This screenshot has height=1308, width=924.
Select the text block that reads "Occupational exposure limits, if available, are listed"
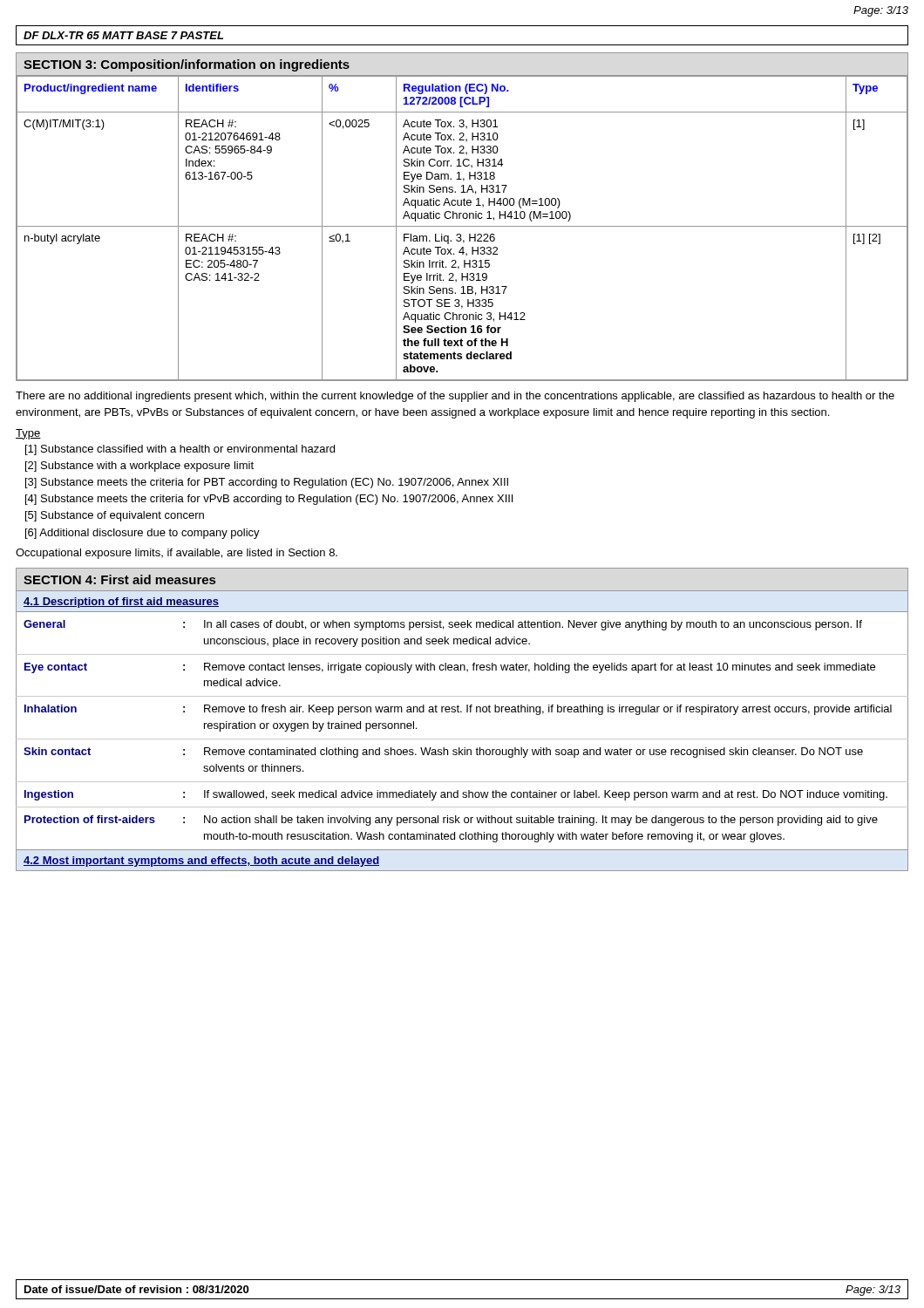pyautogui.click(x=177, y=552)
